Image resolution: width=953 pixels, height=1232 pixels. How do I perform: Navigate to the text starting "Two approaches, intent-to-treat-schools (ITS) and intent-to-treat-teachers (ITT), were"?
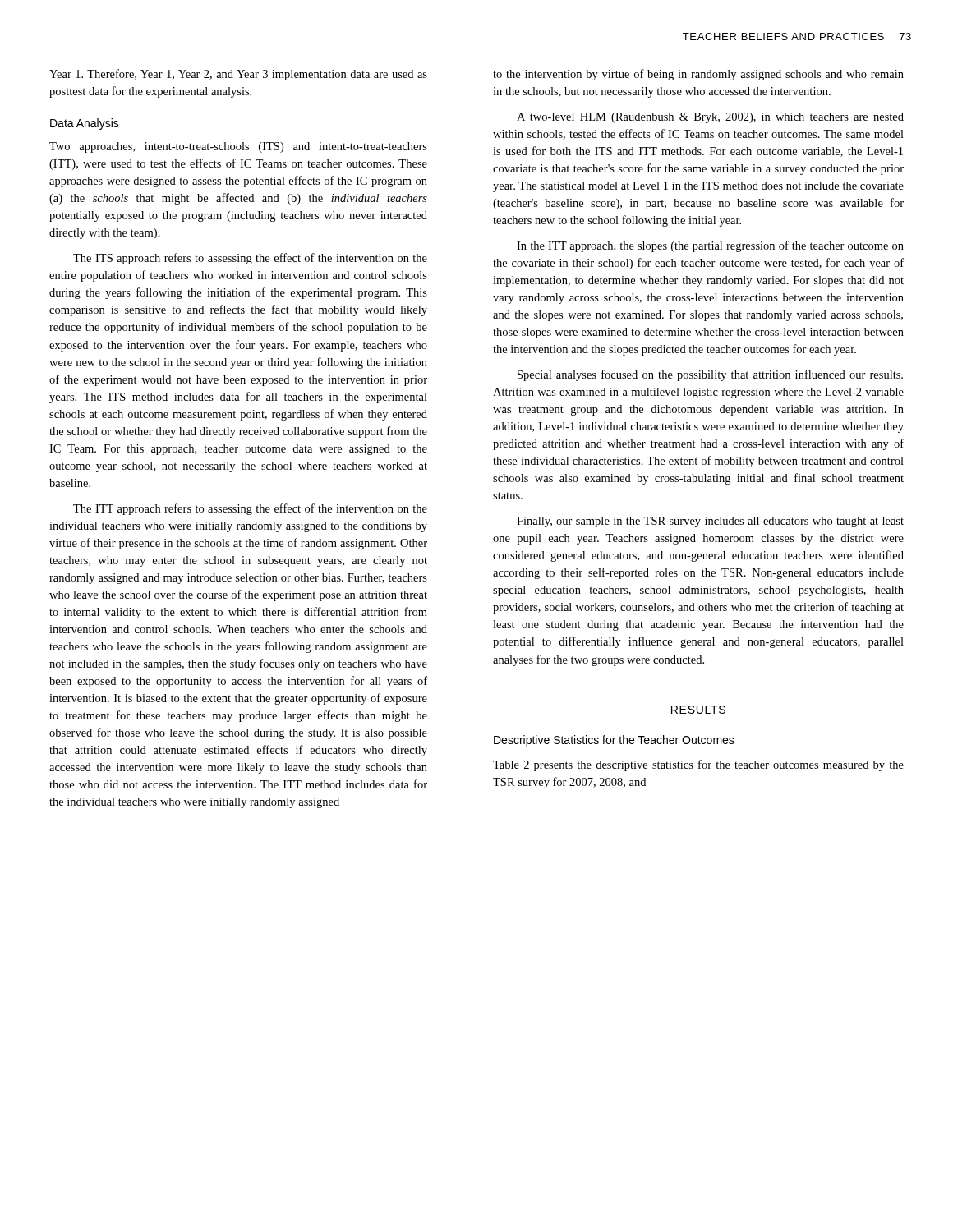(x=238, y=190)
